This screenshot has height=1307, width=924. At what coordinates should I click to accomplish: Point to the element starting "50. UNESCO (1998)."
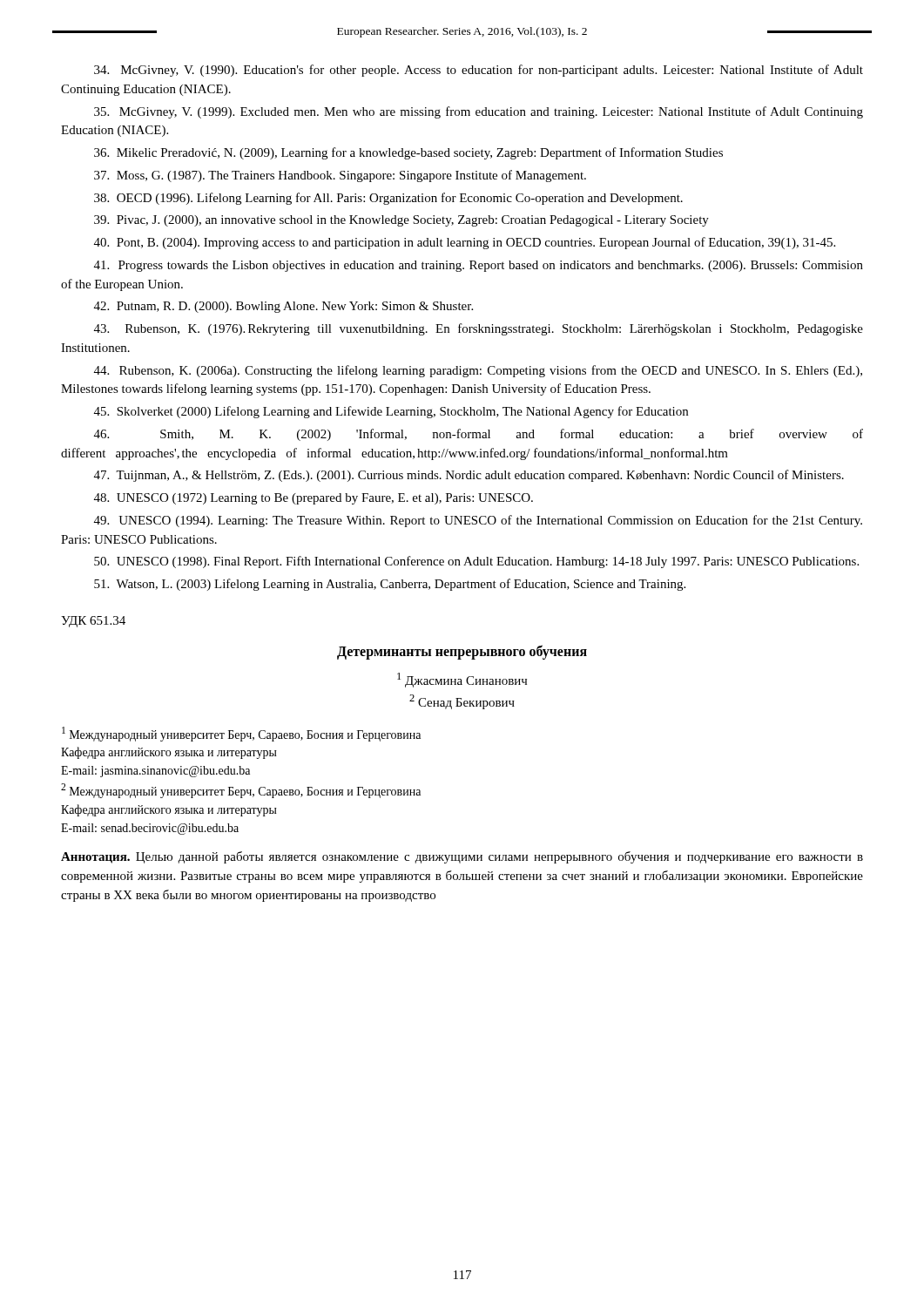click(462, 562)
